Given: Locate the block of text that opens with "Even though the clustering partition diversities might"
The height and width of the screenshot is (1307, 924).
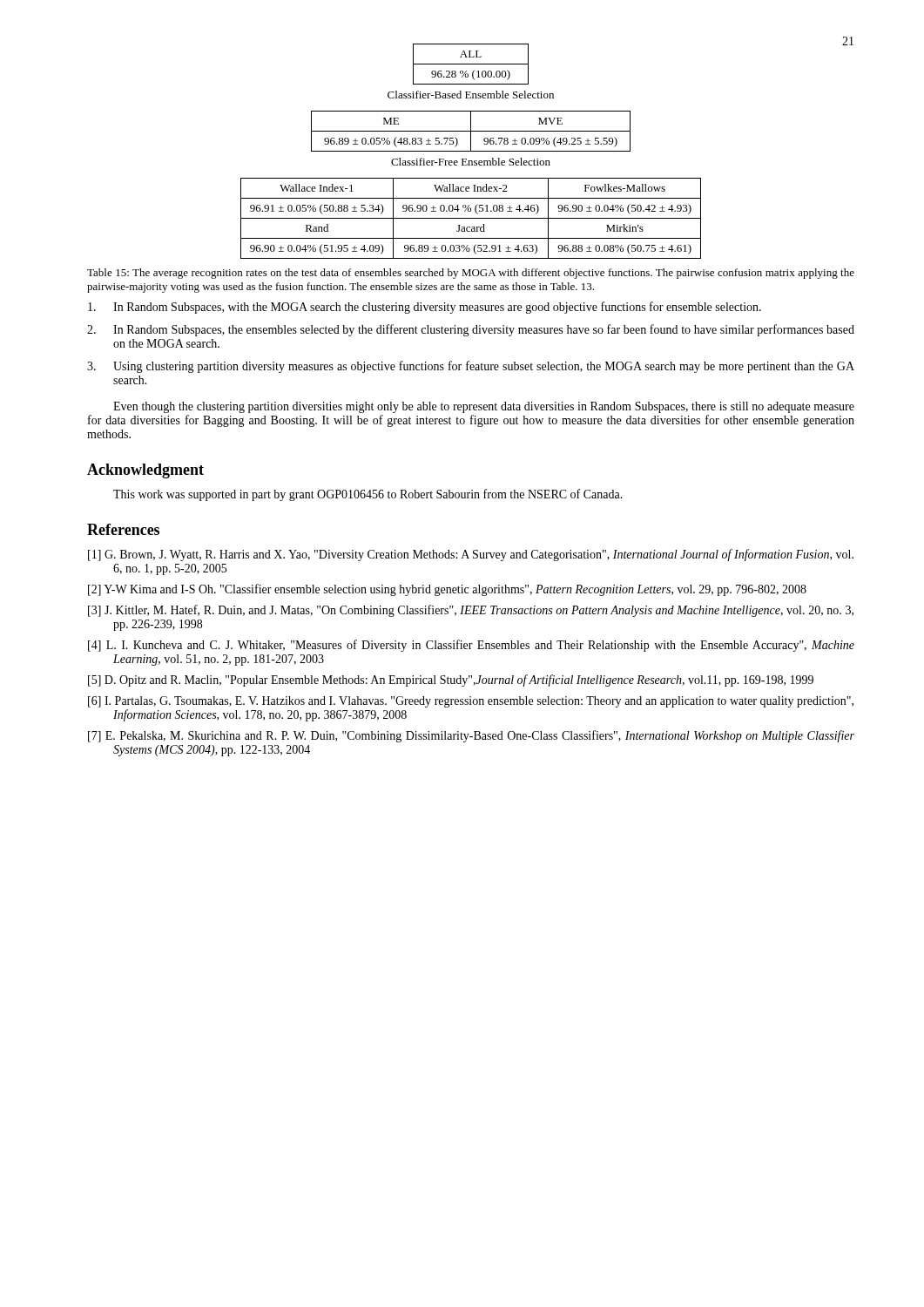Looking at the screenshot, I should tap(471, 420).
